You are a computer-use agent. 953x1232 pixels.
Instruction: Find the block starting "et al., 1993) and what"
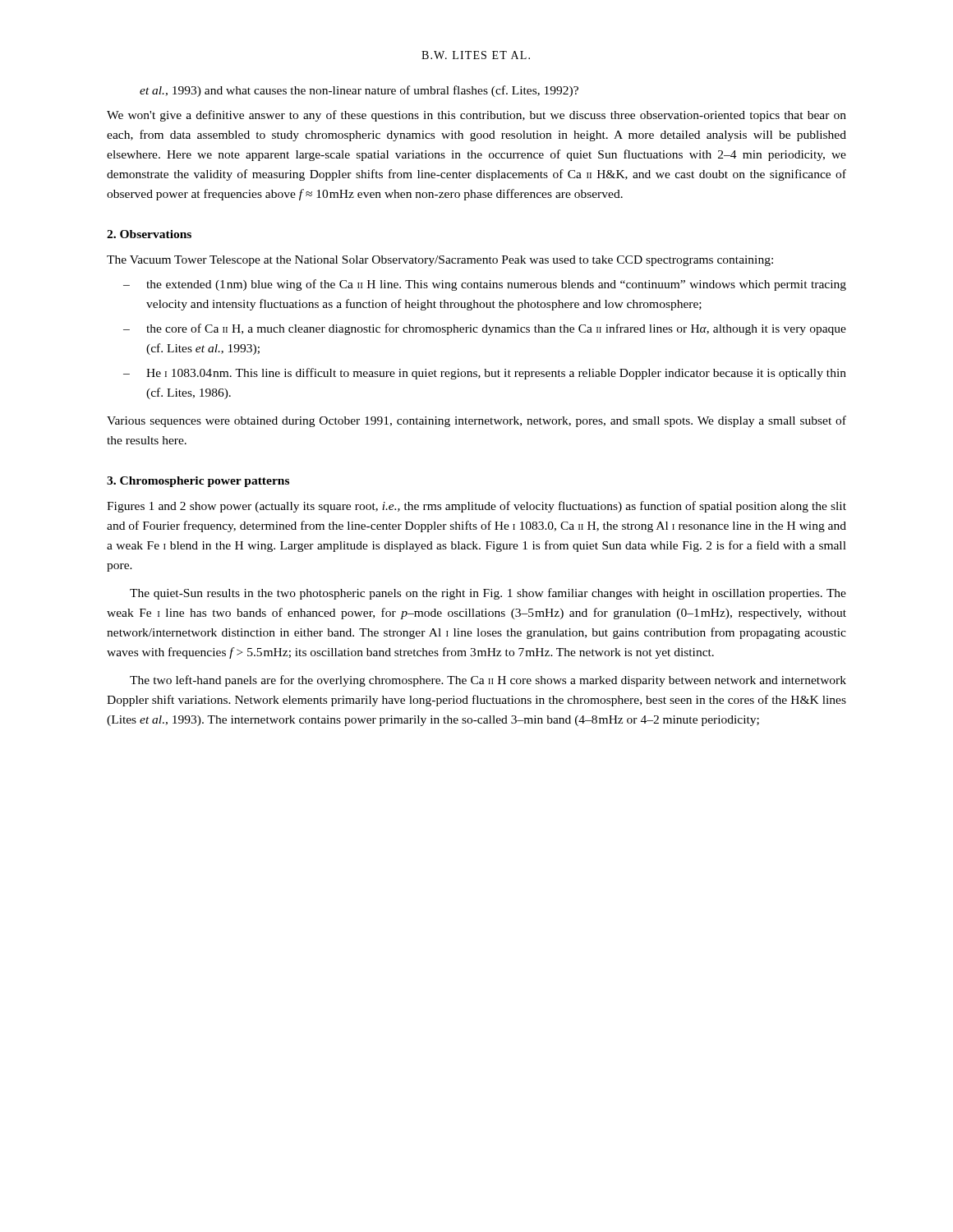(x=359, y=90)
